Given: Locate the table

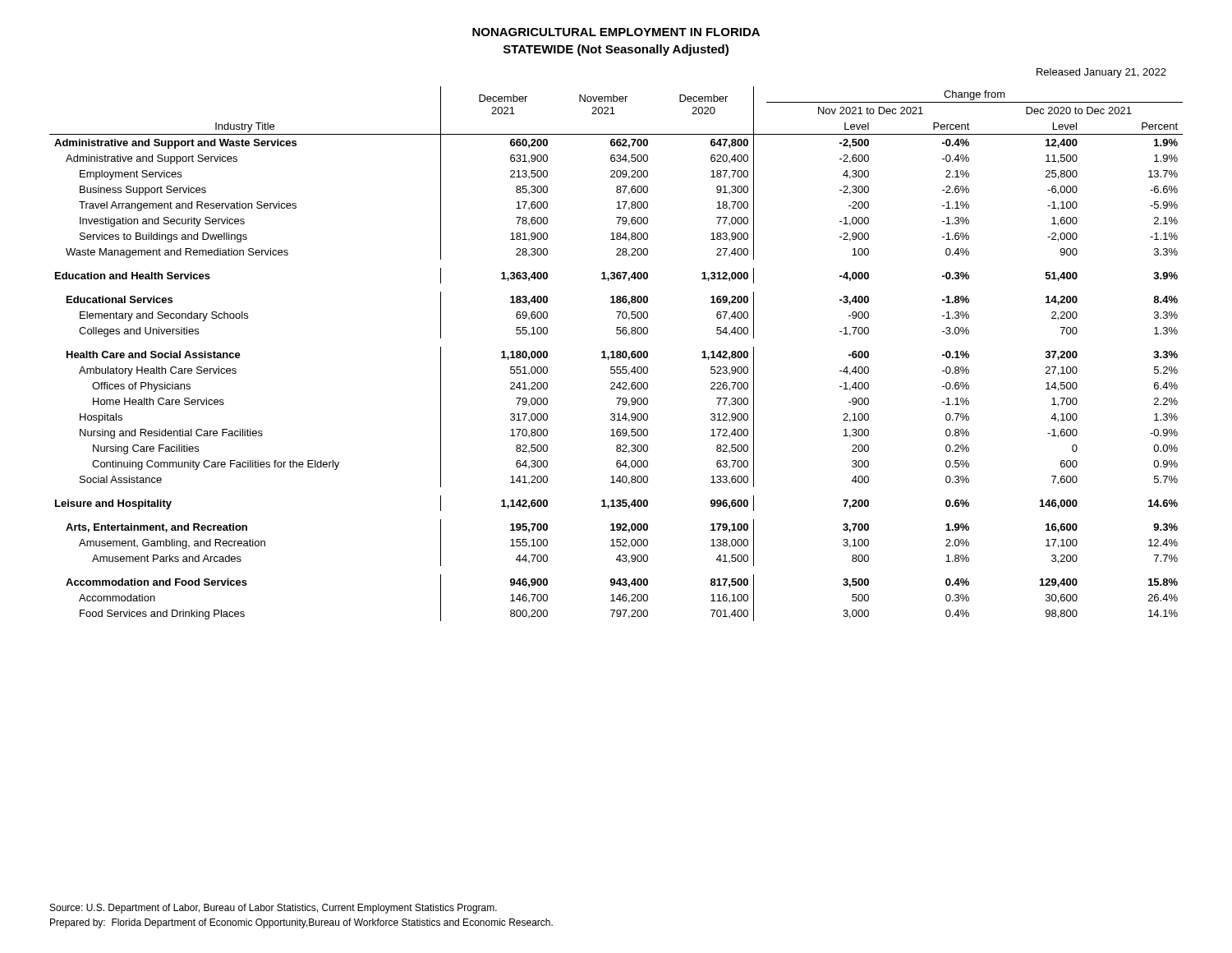Looking at the screenshot, I should coord(616,354).
